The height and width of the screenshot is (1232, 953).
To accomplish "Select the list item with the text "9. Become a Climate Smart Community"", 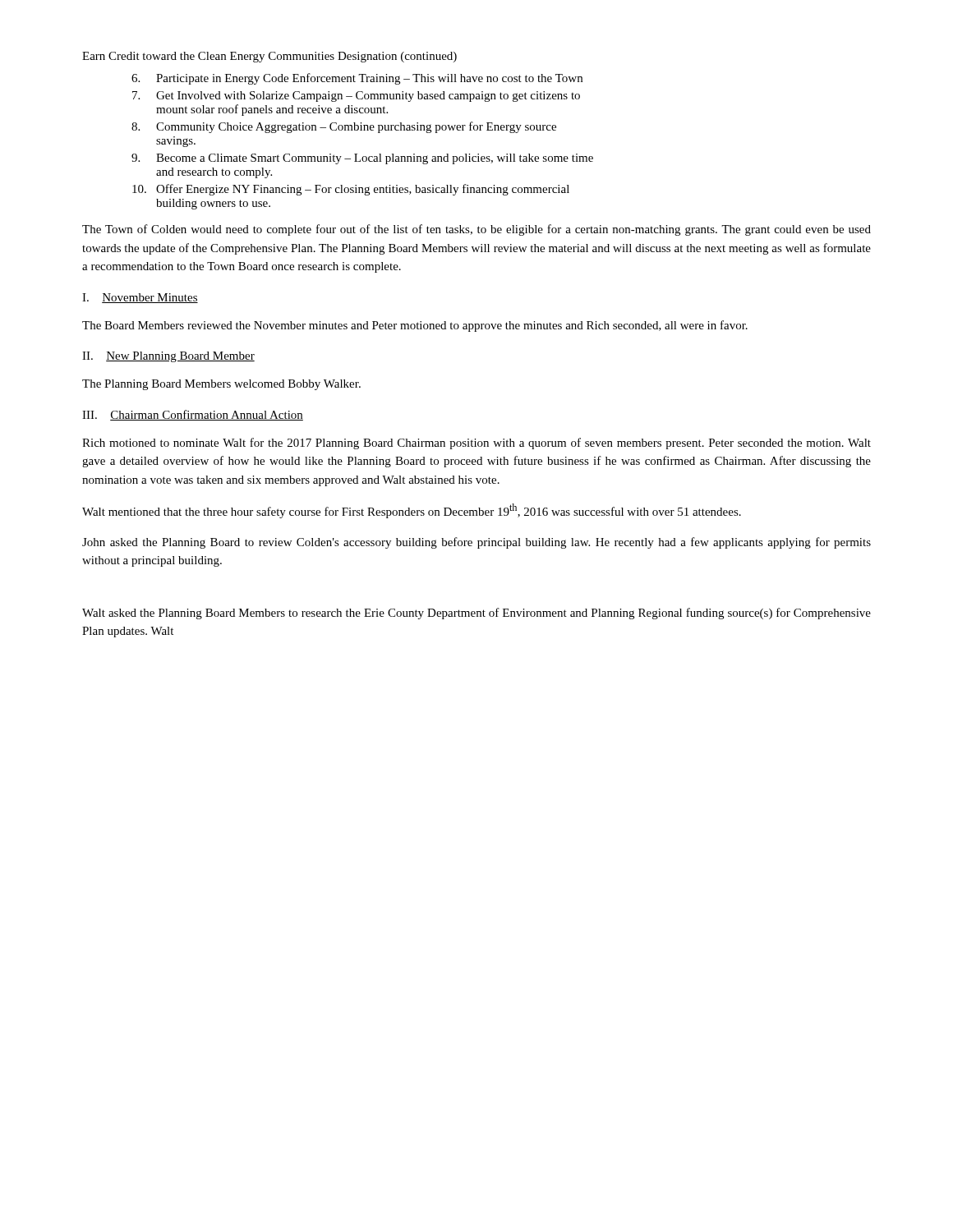I will point(362,165).
